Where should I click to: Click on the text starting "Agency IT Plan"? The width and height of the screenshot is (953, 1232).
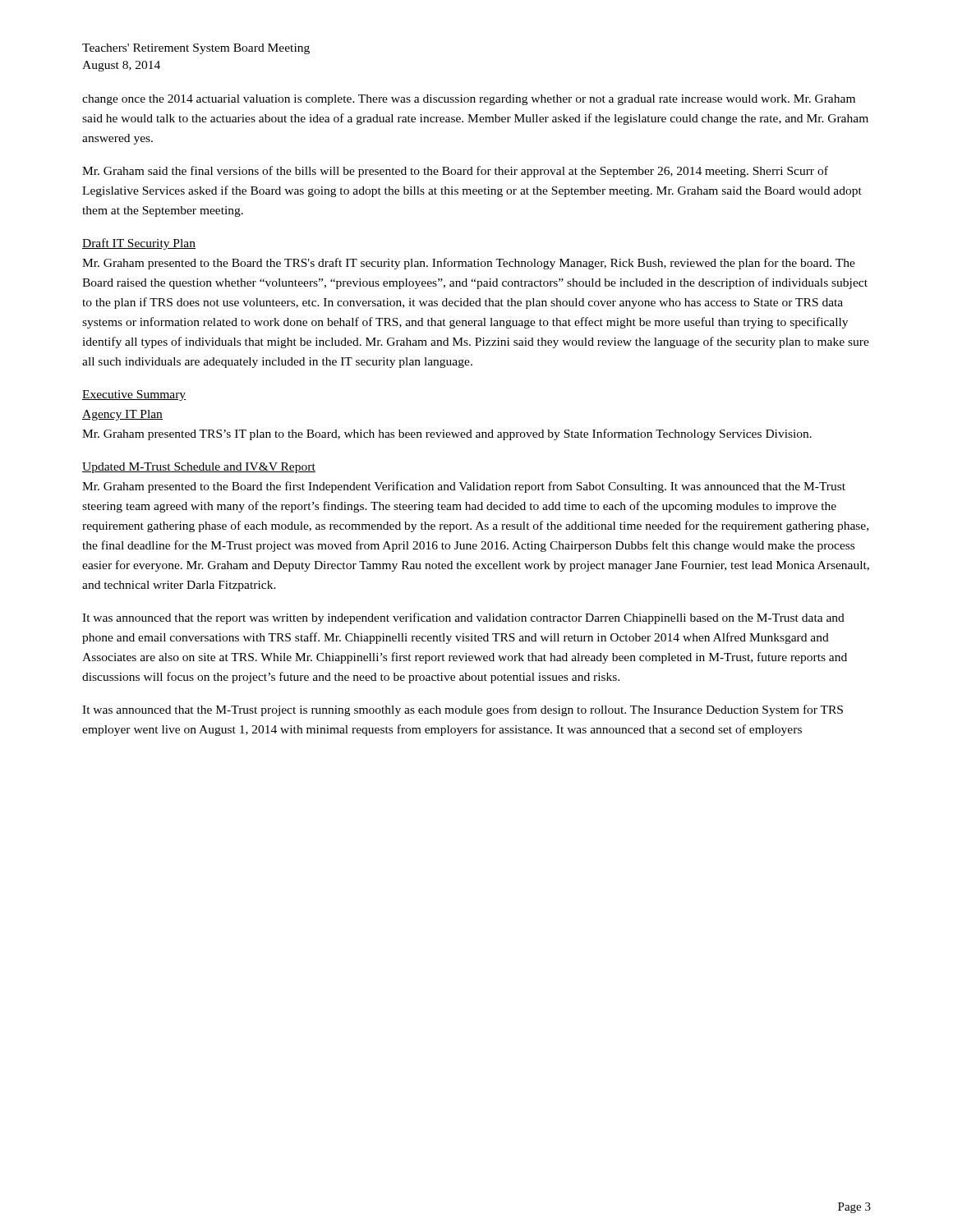pyautogui.click(x=122, y=415)
